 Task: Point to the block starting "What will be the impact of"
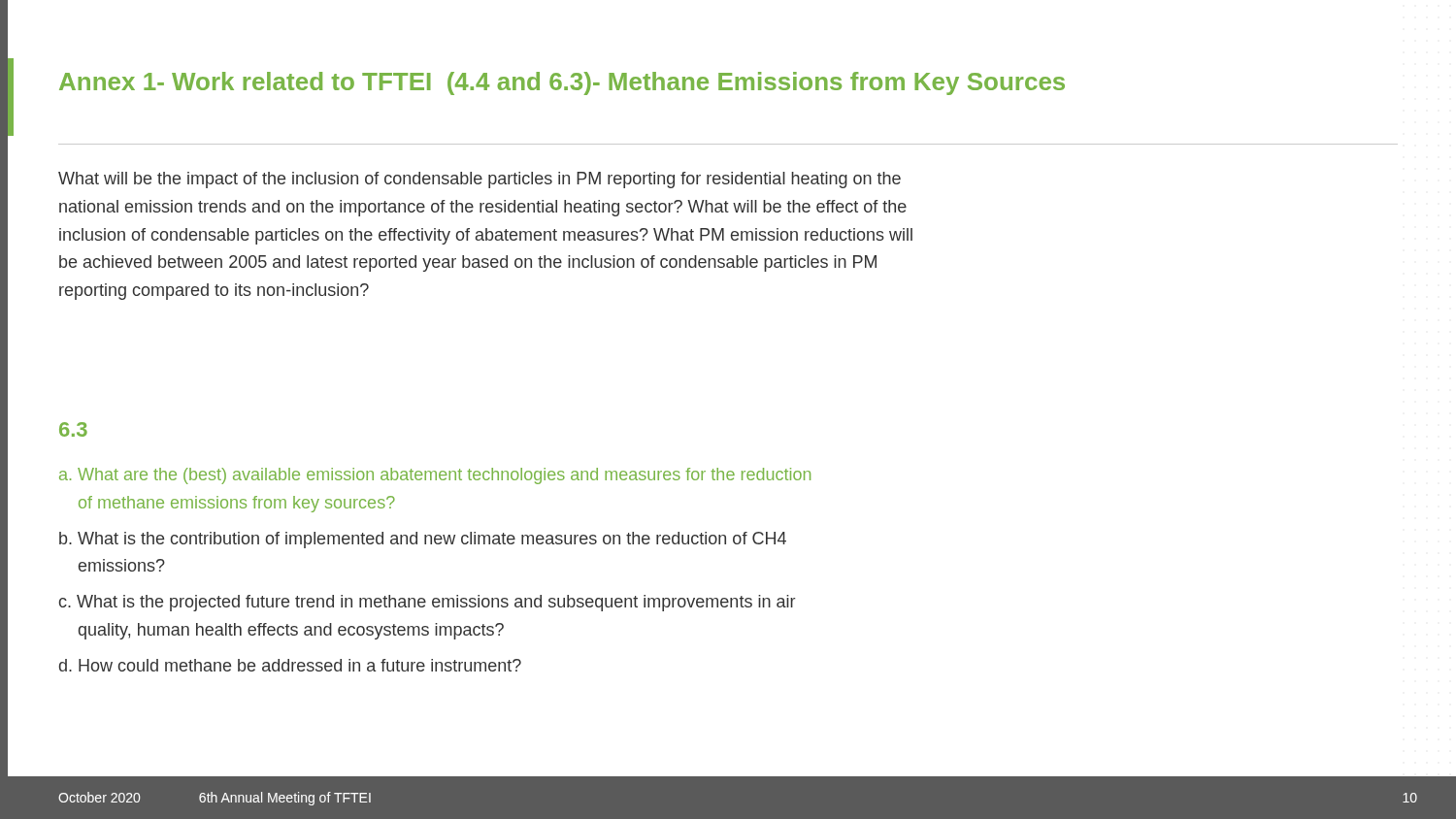pyautogui.click(x=486, y=234)
